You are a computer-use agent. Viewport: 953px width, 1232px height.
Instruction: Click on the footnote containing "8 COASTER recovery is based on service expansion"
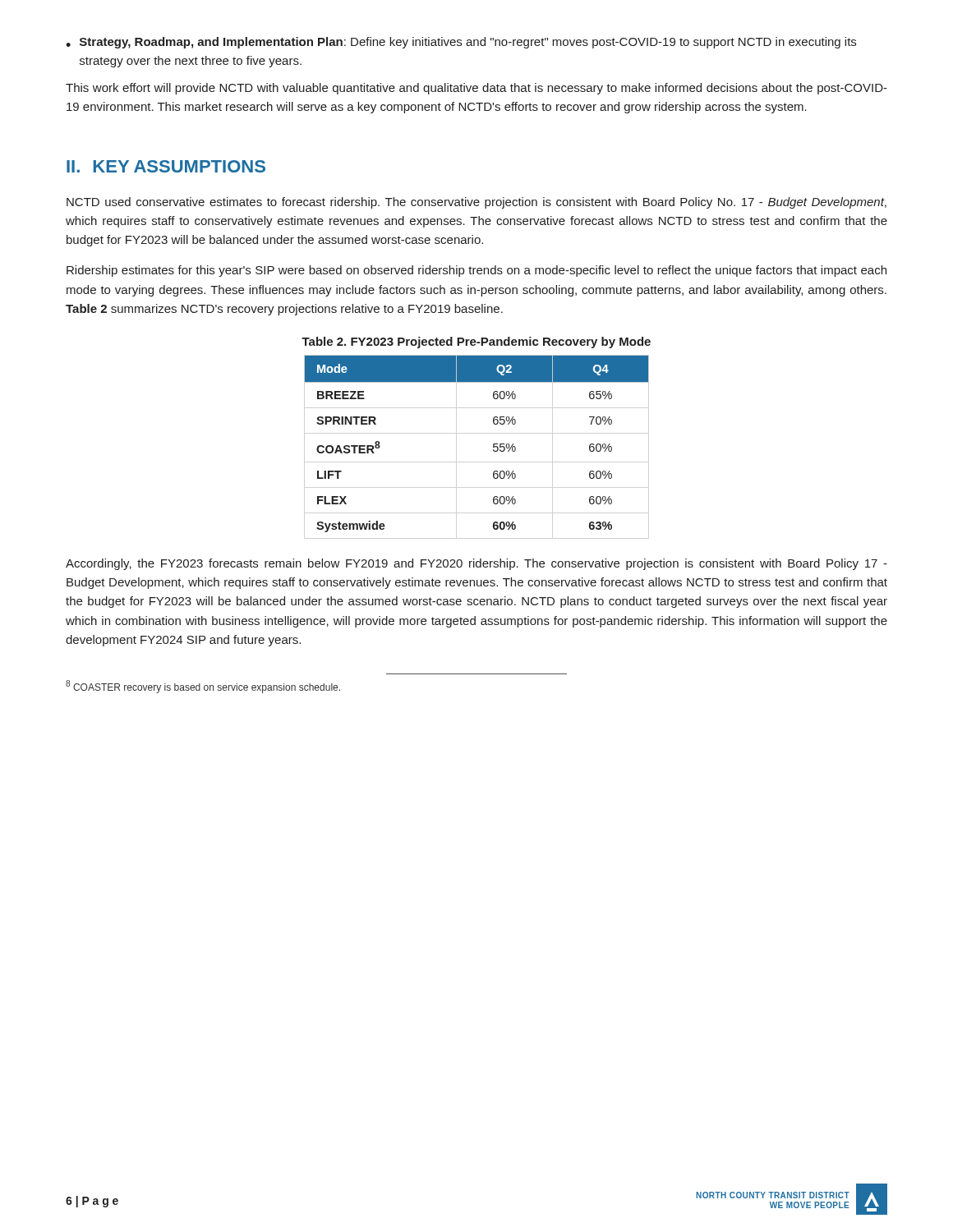tap(203, 686)
